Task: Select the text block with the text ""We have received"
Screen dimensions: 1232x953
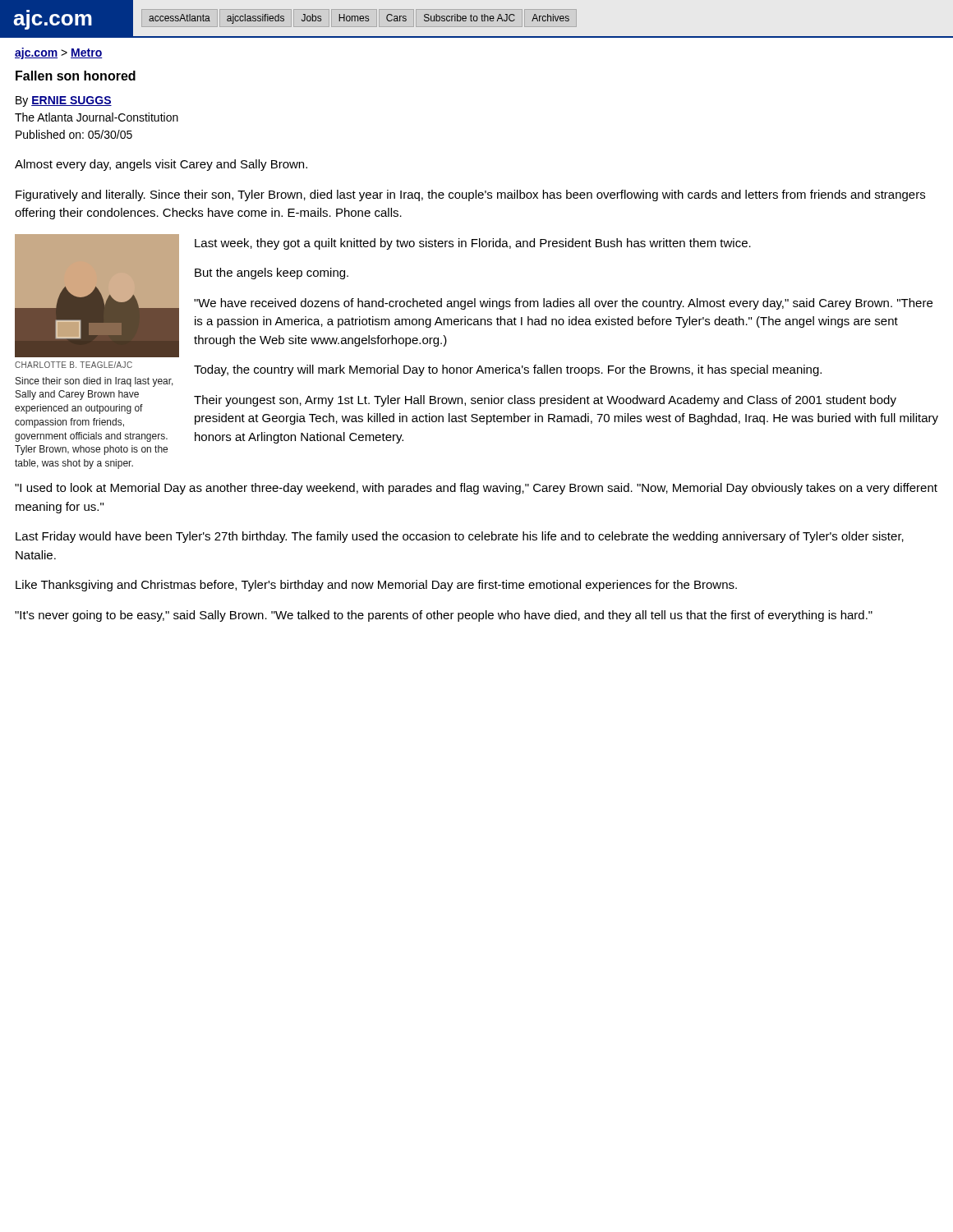Action: coord(563,321)
